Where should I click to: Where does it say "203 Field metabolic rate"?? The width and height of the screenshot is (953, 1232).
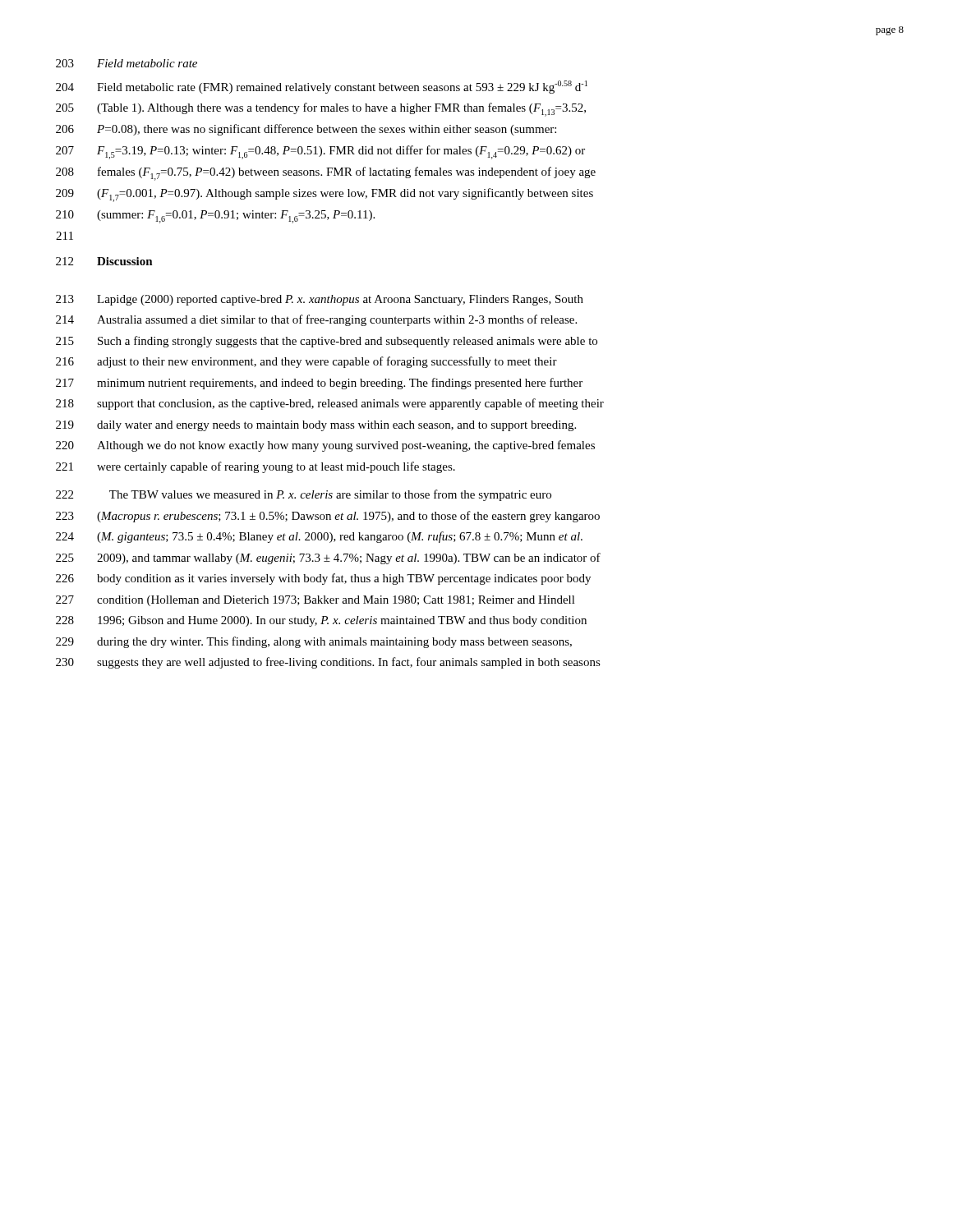127,63
